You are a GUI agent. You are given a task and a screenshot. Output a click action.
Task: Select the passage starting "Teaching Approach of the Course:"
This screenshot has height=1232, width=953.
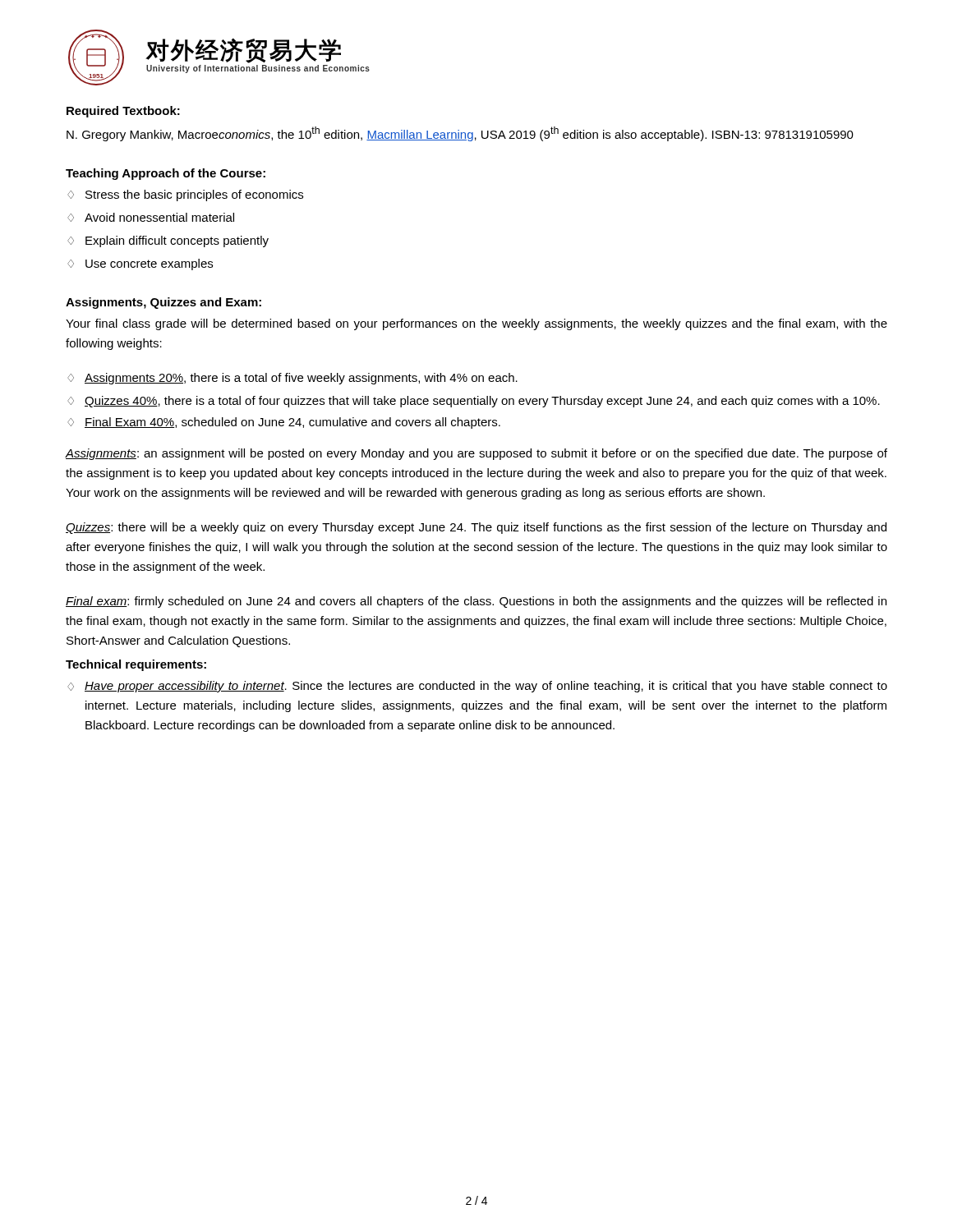pos(166,173)
